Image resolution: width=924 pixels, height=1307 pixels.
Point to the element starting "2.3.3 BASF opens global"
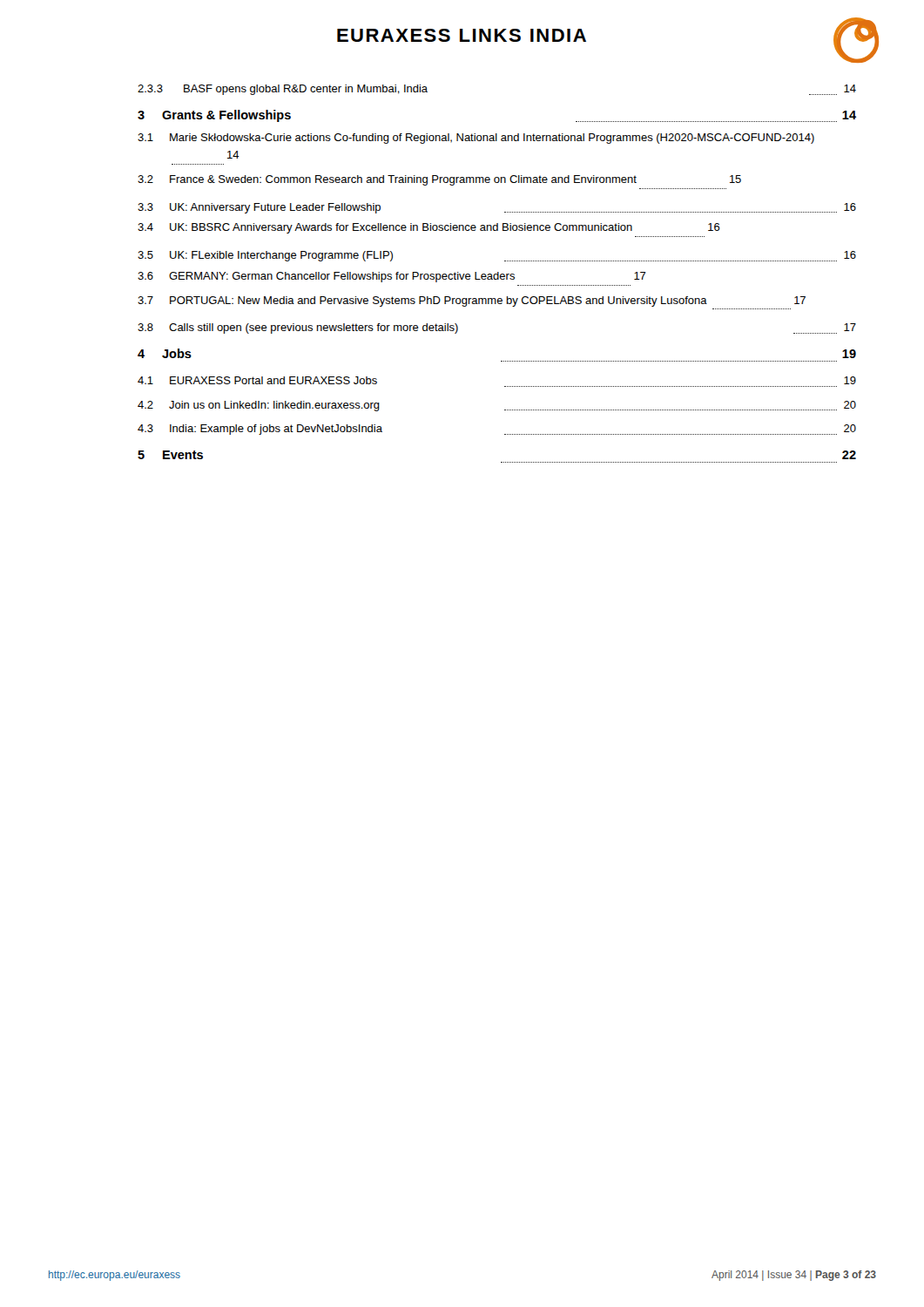(151, 89)
